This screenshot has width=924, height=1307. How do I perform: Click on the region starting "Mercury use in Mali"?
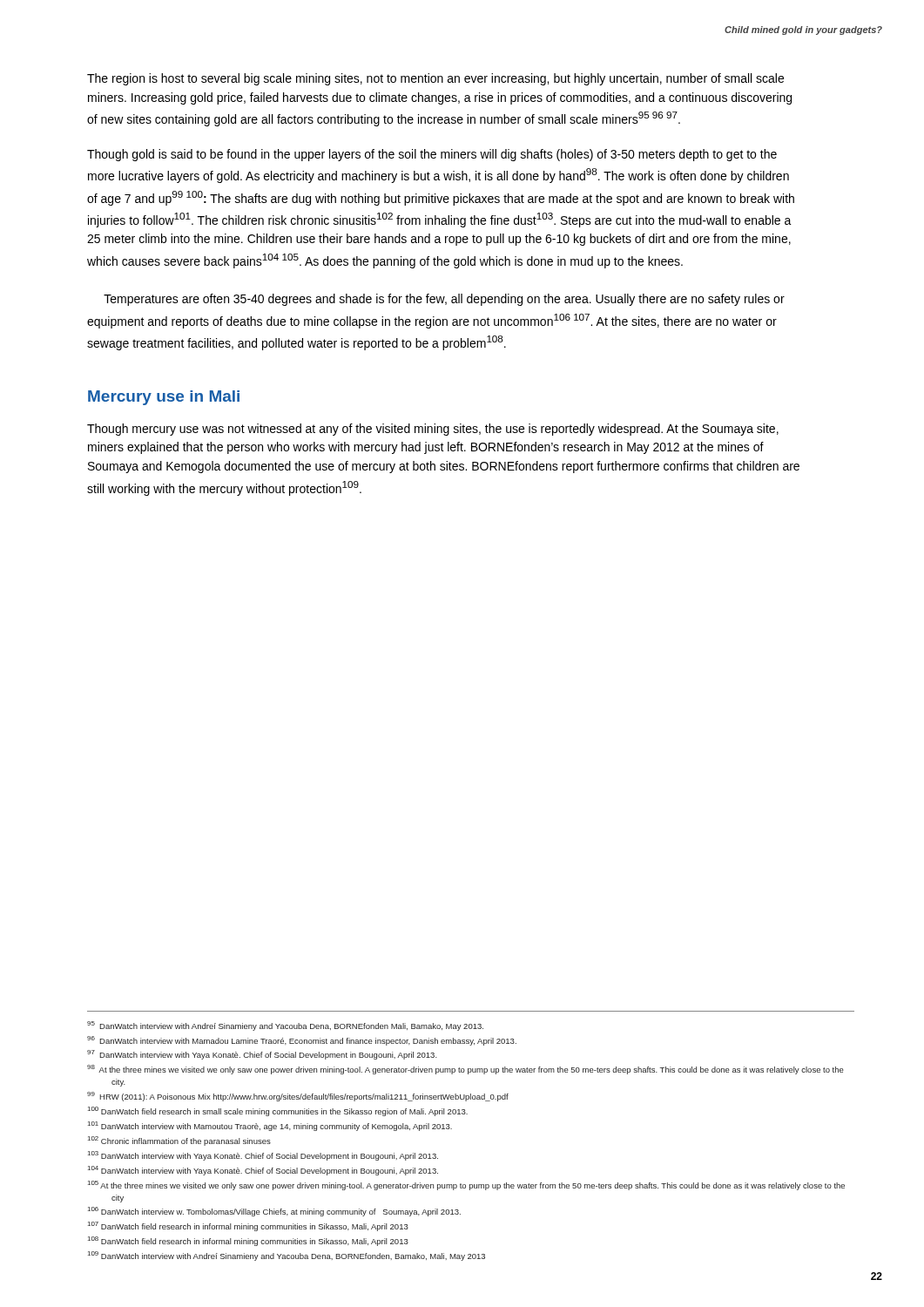coord(164,396)
